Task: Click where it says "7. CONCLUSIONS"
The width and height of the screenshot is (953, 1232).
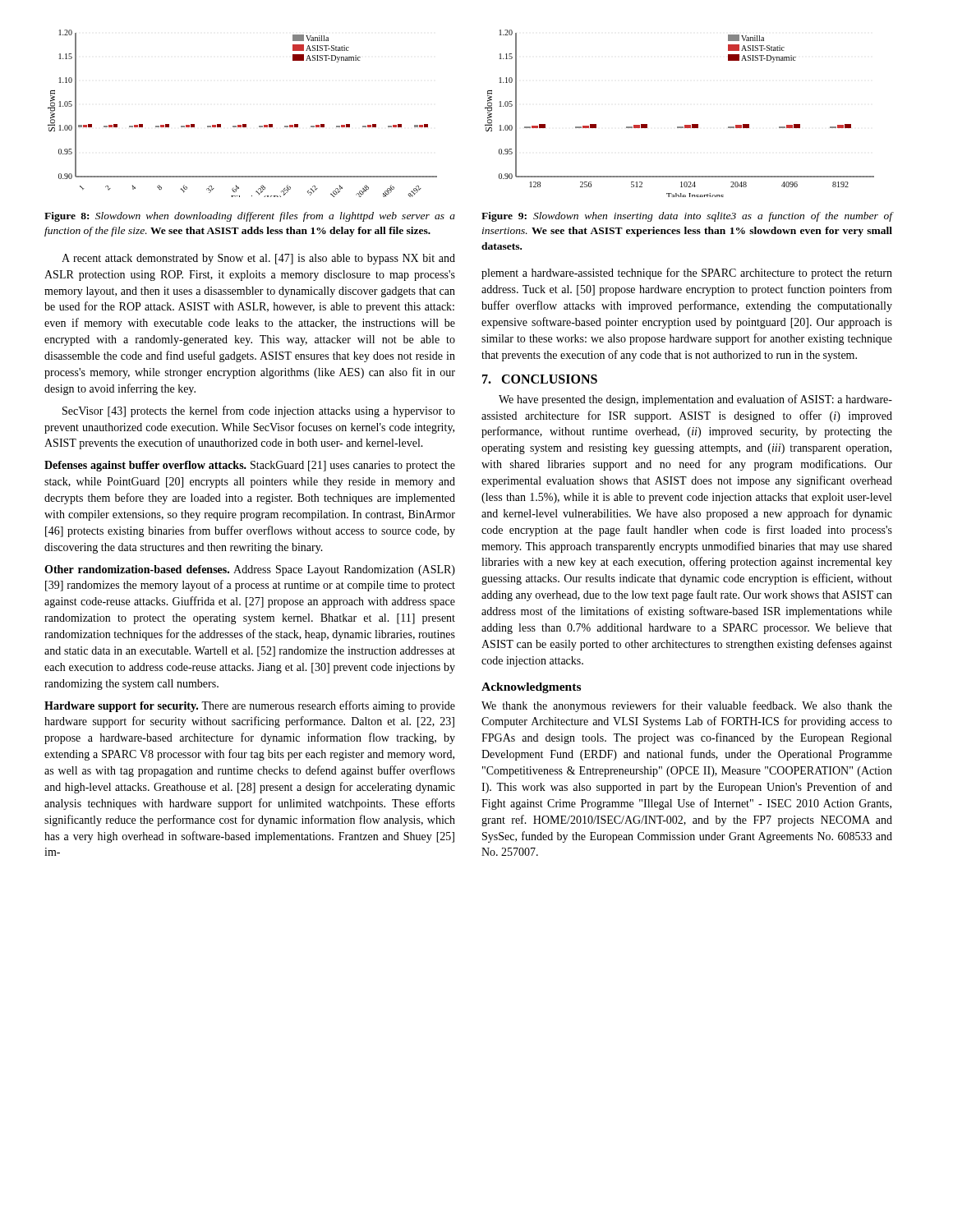Action: pos(539,379)
